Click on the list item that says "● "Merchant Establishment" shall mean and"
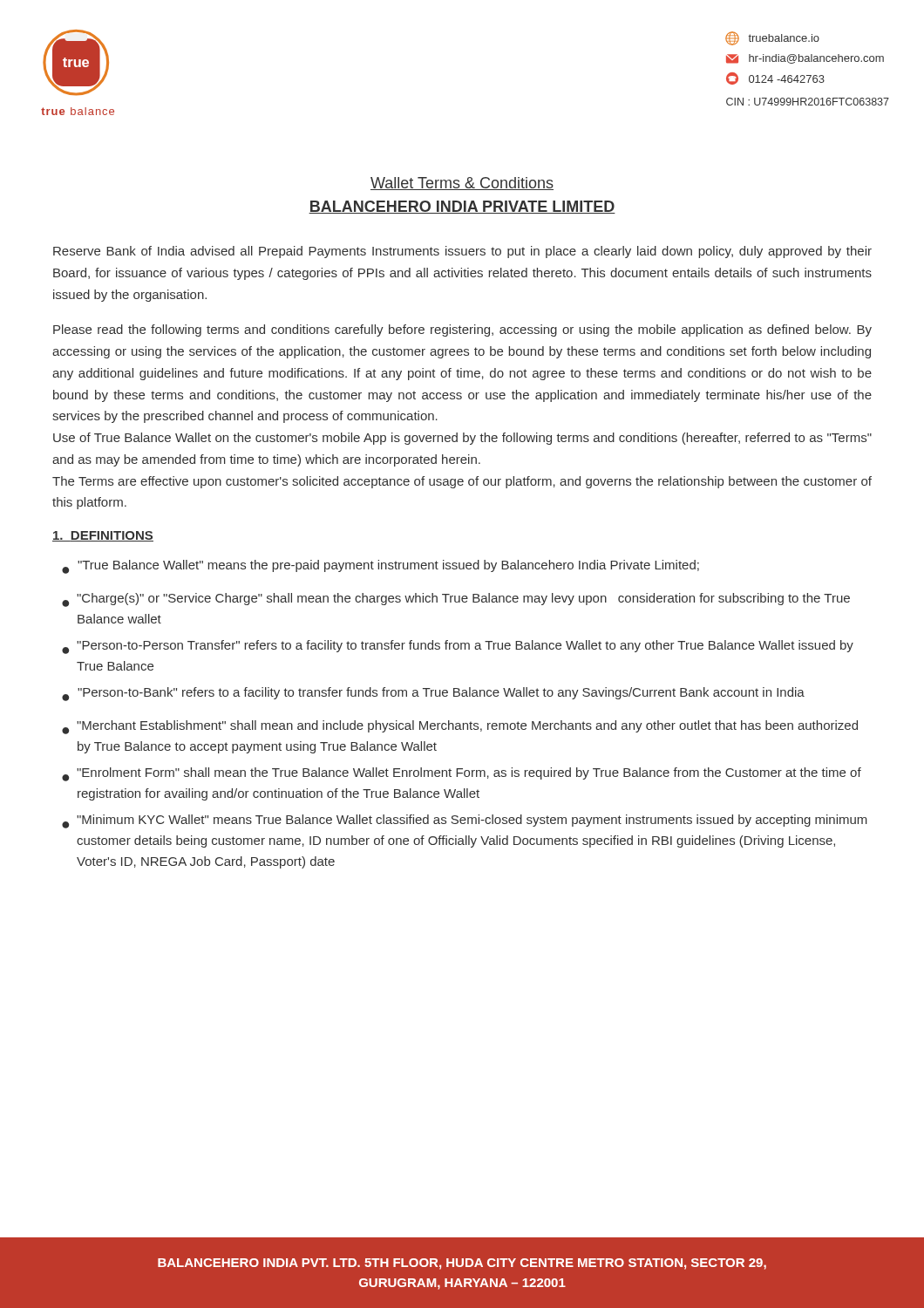The image size is (924, 1308). point(466,736)
